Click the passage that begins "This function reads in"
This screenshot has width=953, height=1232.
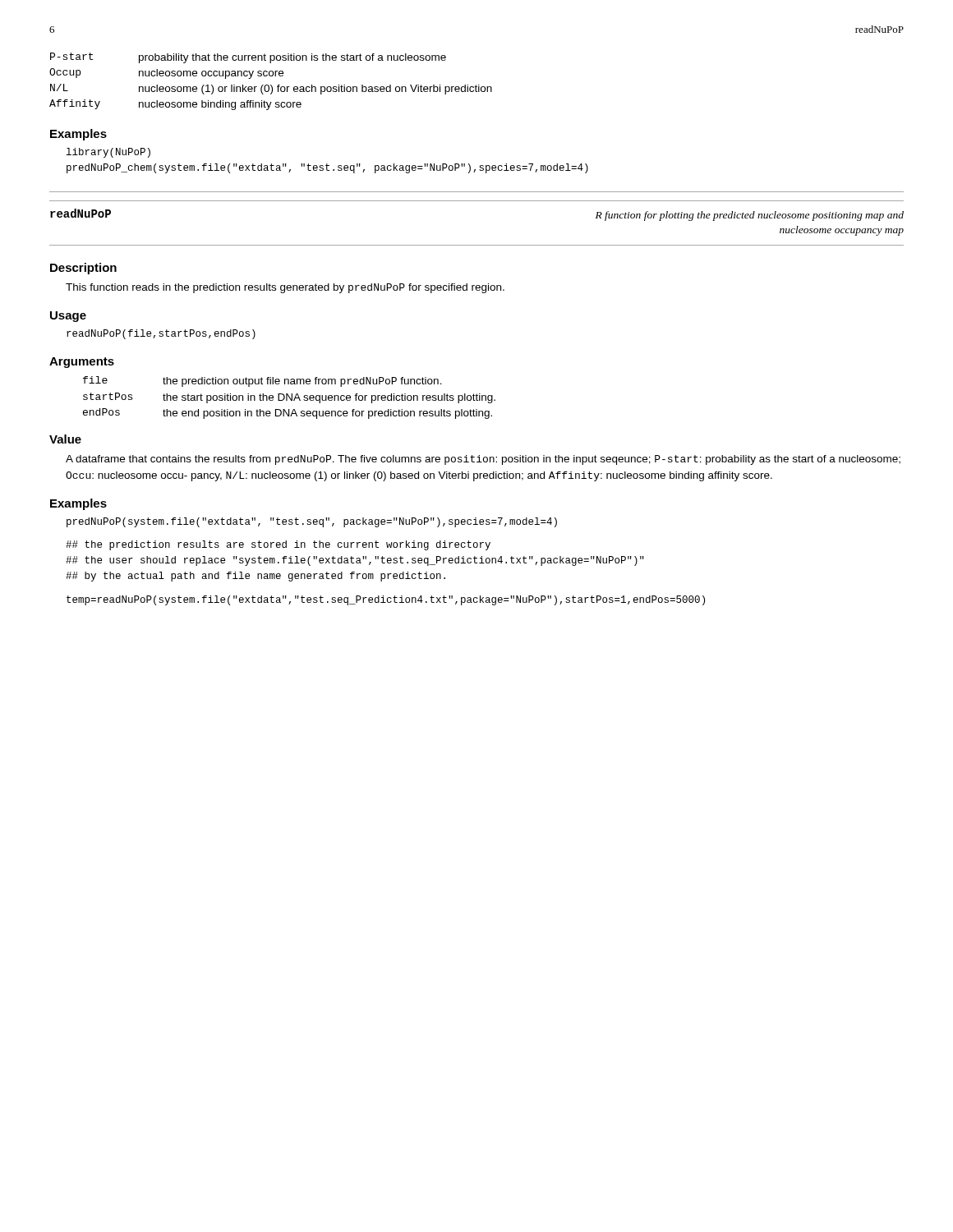285,288
